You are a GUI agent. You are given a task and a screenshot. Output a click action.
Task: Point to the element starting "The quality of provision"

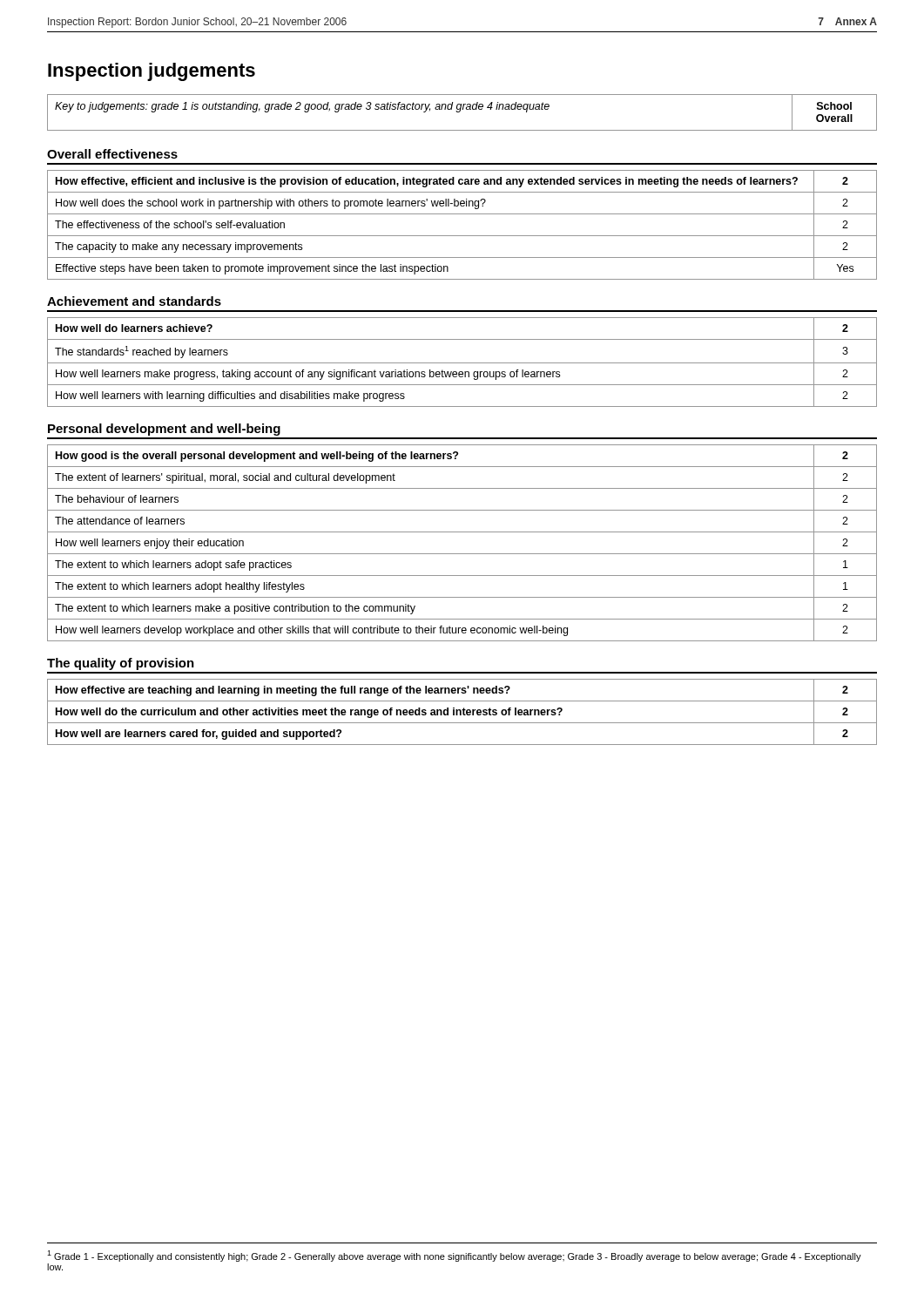click(462, 664)
